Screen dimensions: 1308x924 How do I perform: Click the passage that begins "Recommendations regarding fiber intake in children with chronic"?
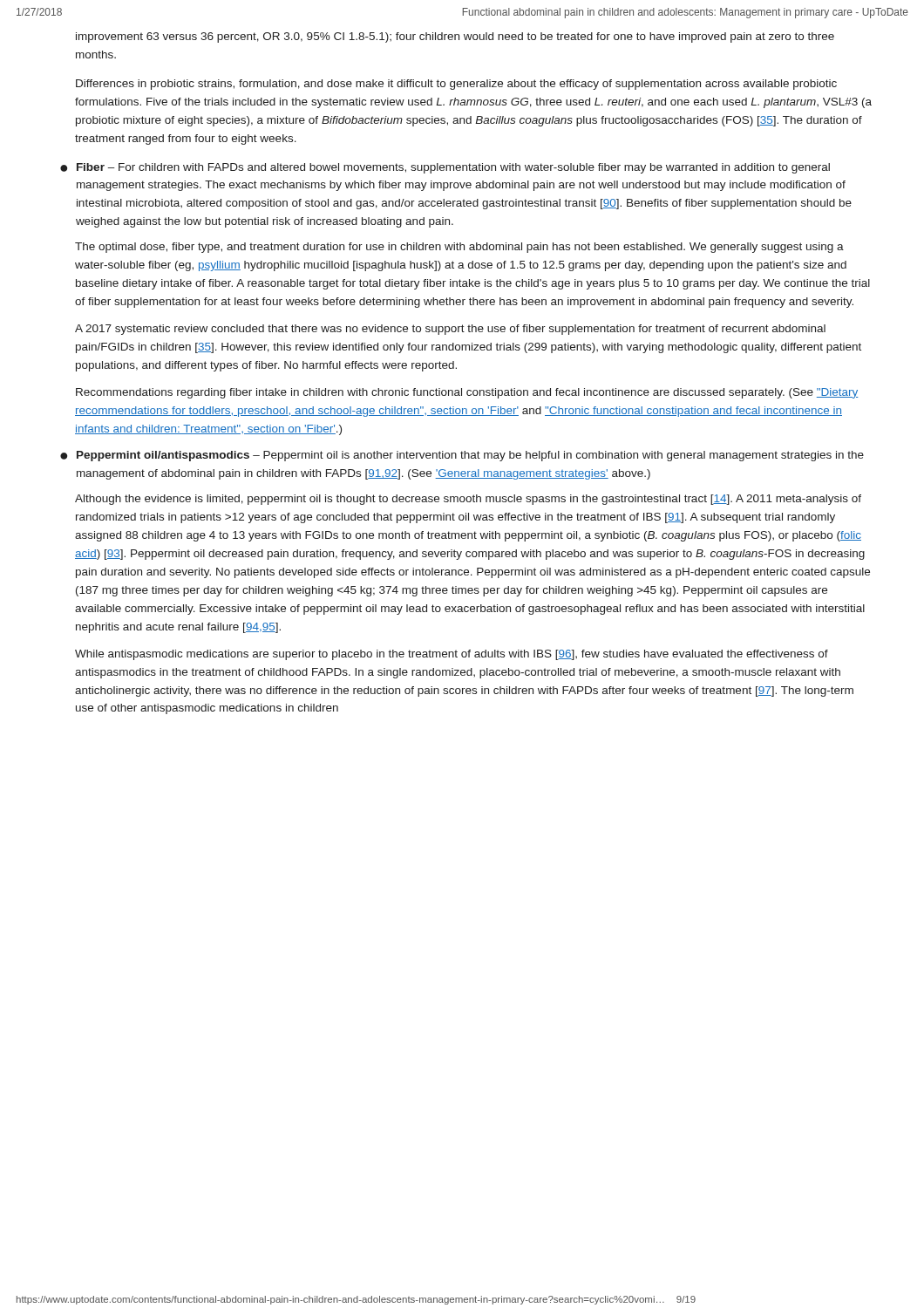(x=466, y=410)
